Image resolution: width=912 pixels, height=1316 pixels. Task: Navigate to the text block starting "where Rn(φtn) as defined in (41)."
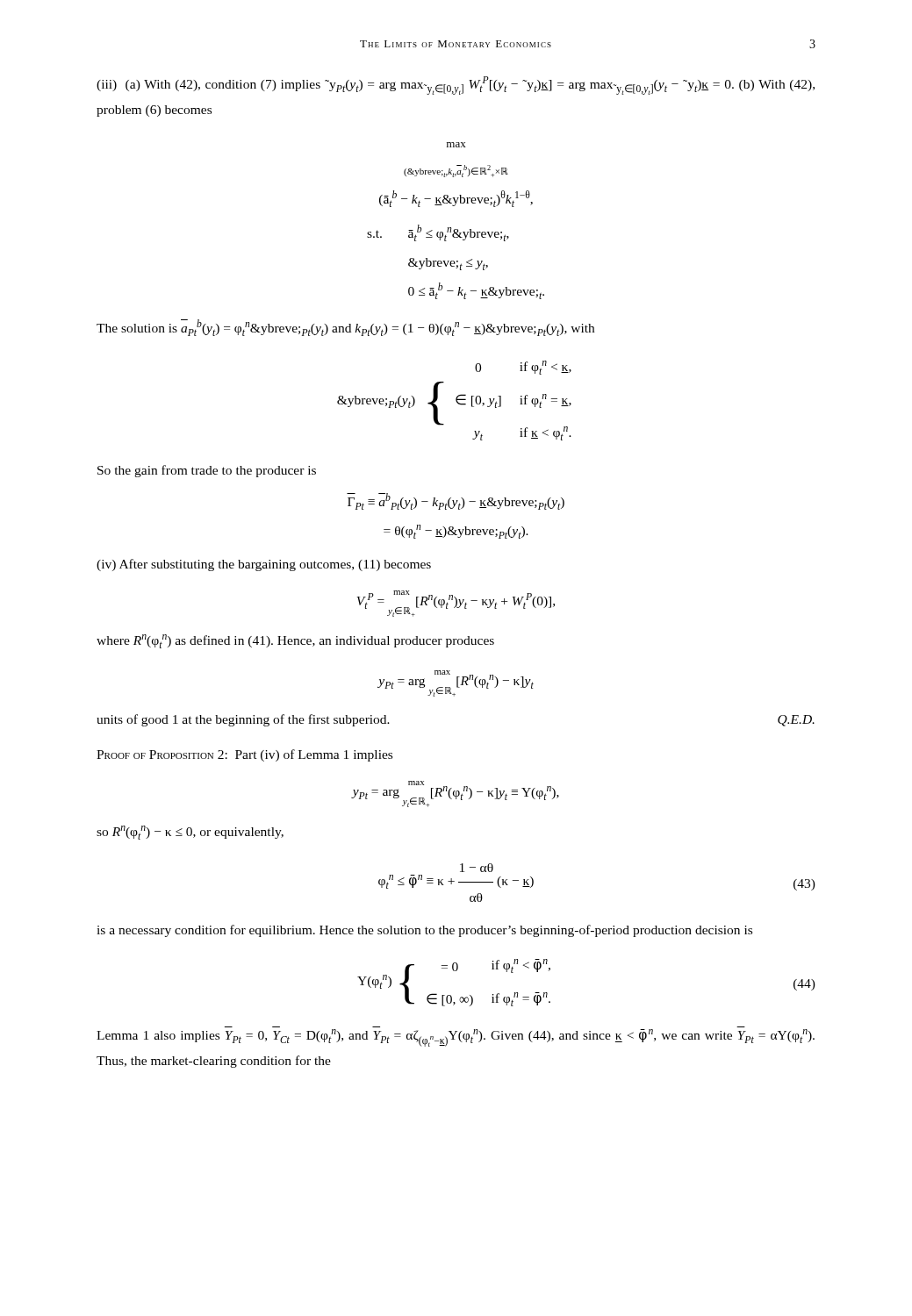coord(296,641)
